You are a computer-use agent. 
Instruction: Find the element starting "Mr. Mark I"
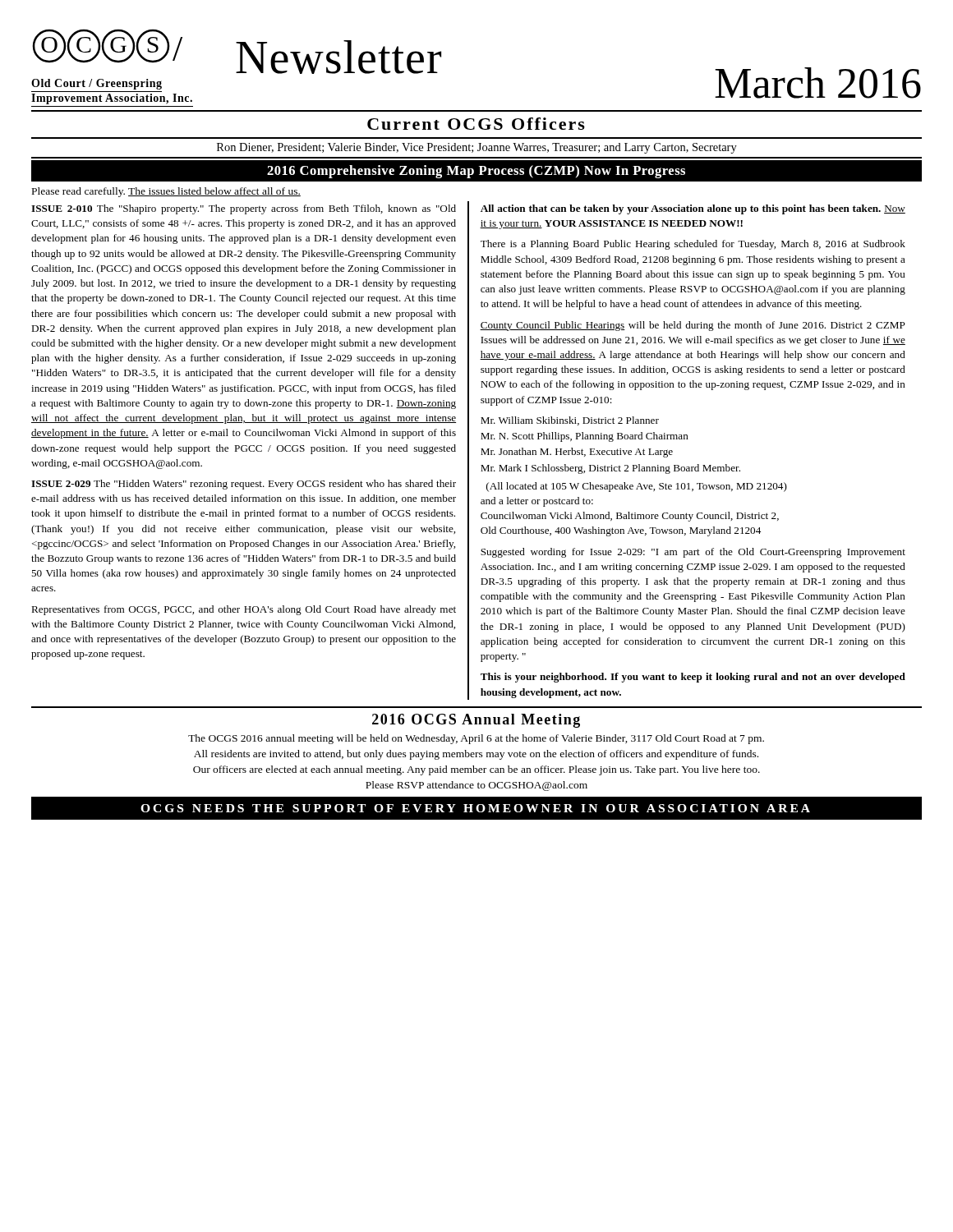611,467
